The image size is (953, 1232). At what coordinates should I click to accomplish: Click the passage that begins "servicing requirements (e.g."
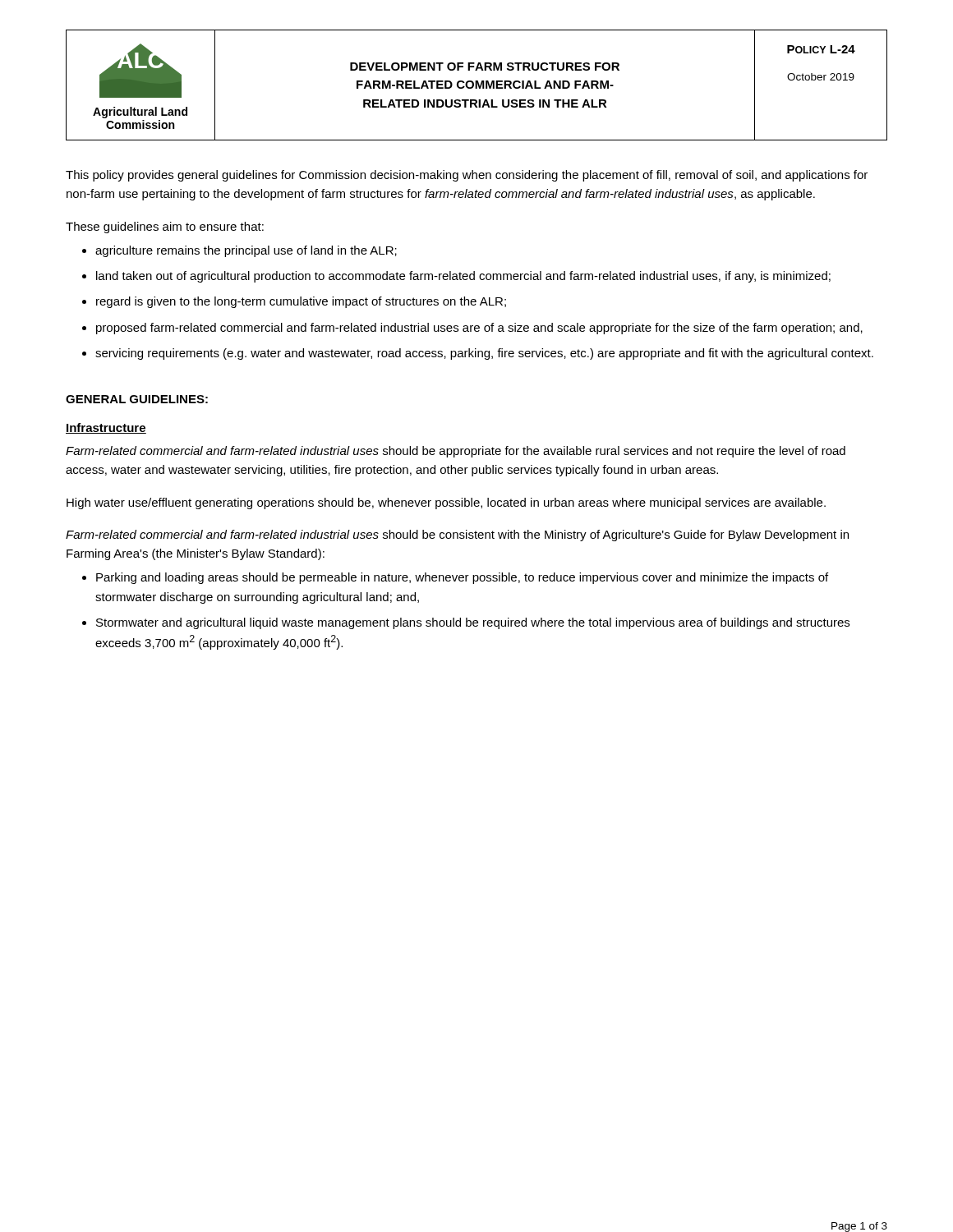coord(485,353)
